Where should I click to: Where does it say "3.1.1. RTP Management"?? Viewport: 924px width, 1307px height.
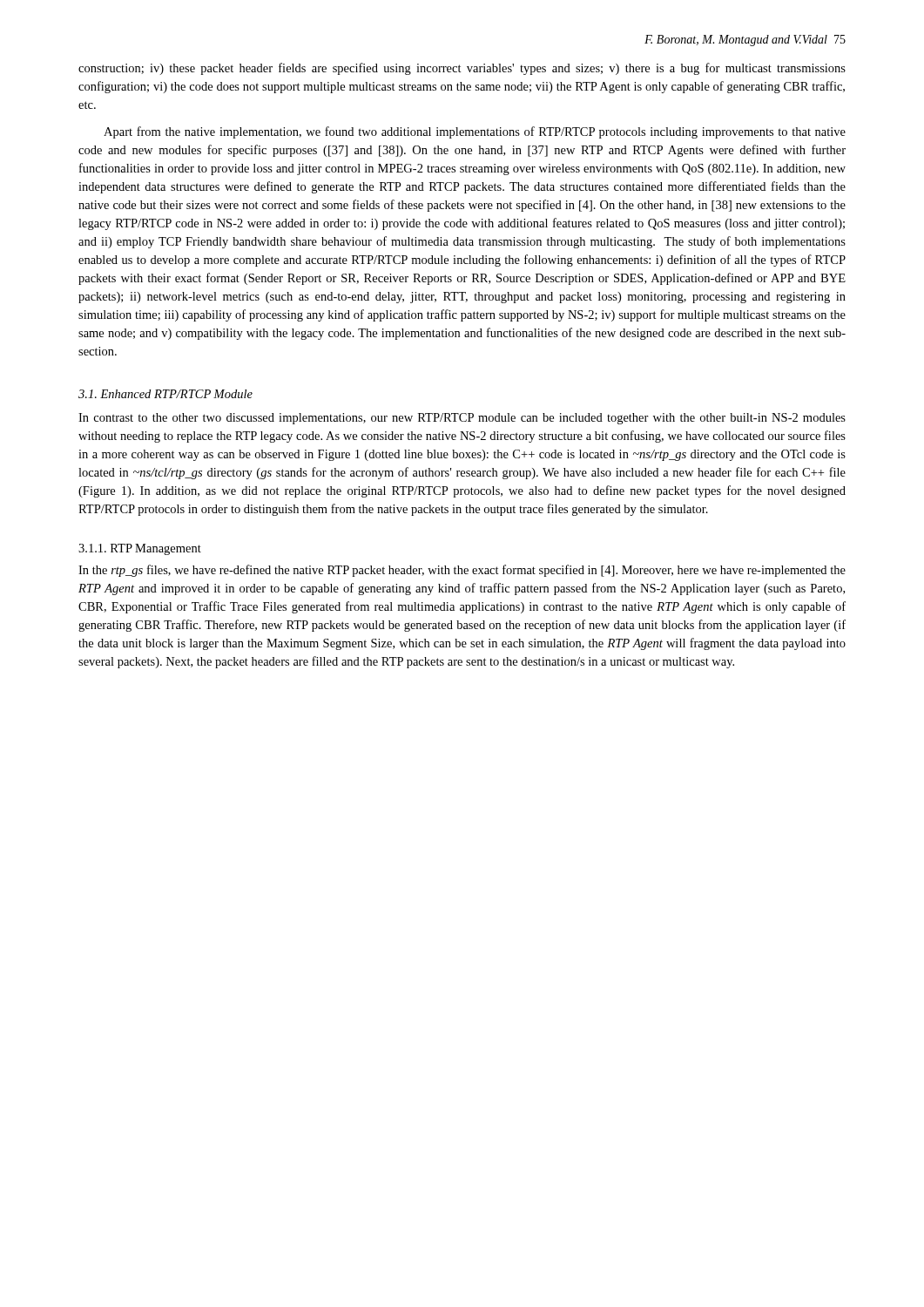[140, 549]
